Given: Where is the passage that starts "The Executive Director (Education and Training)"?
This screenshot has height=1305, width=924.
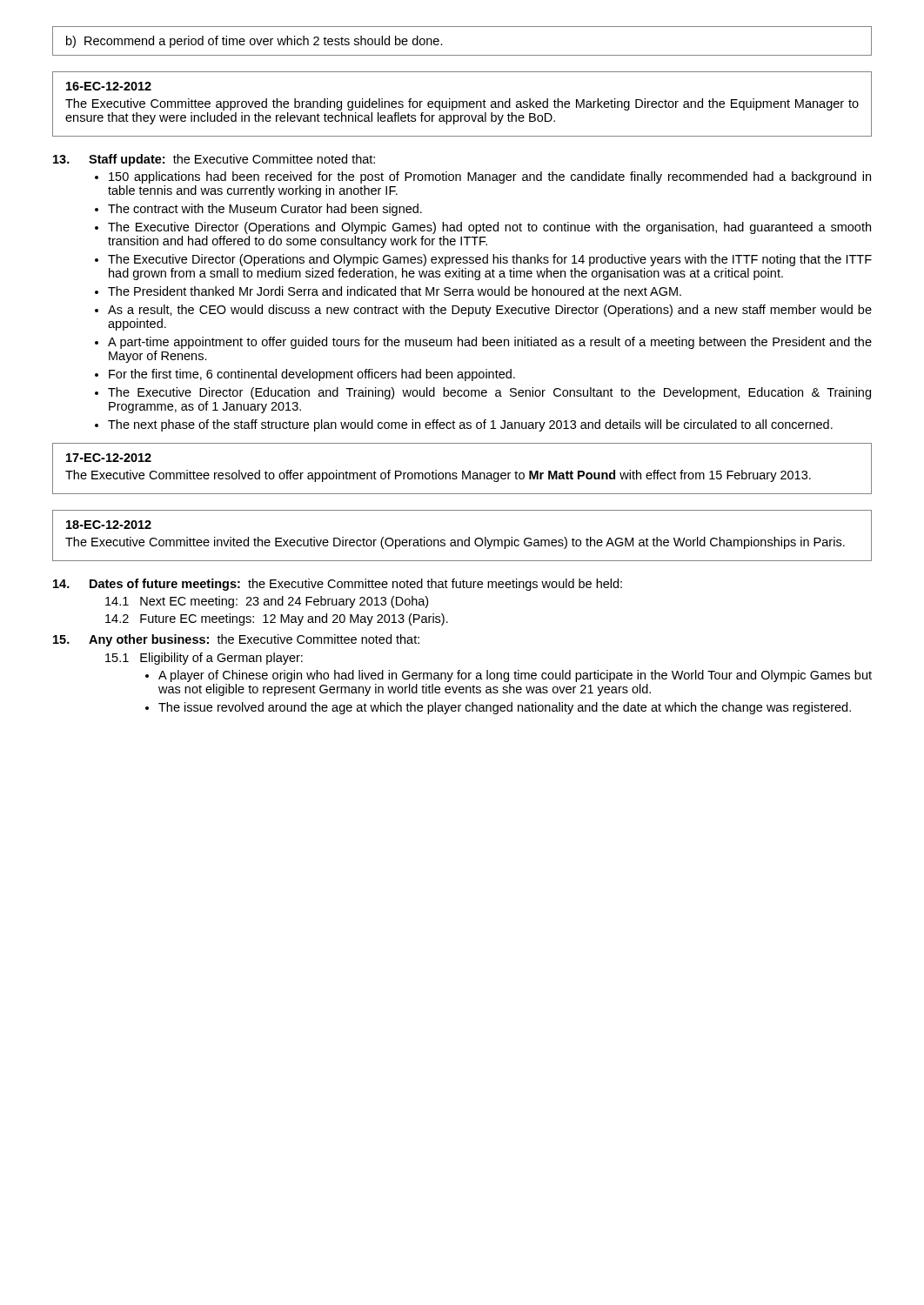Looking at the screenshot, I should click(490, 399).
